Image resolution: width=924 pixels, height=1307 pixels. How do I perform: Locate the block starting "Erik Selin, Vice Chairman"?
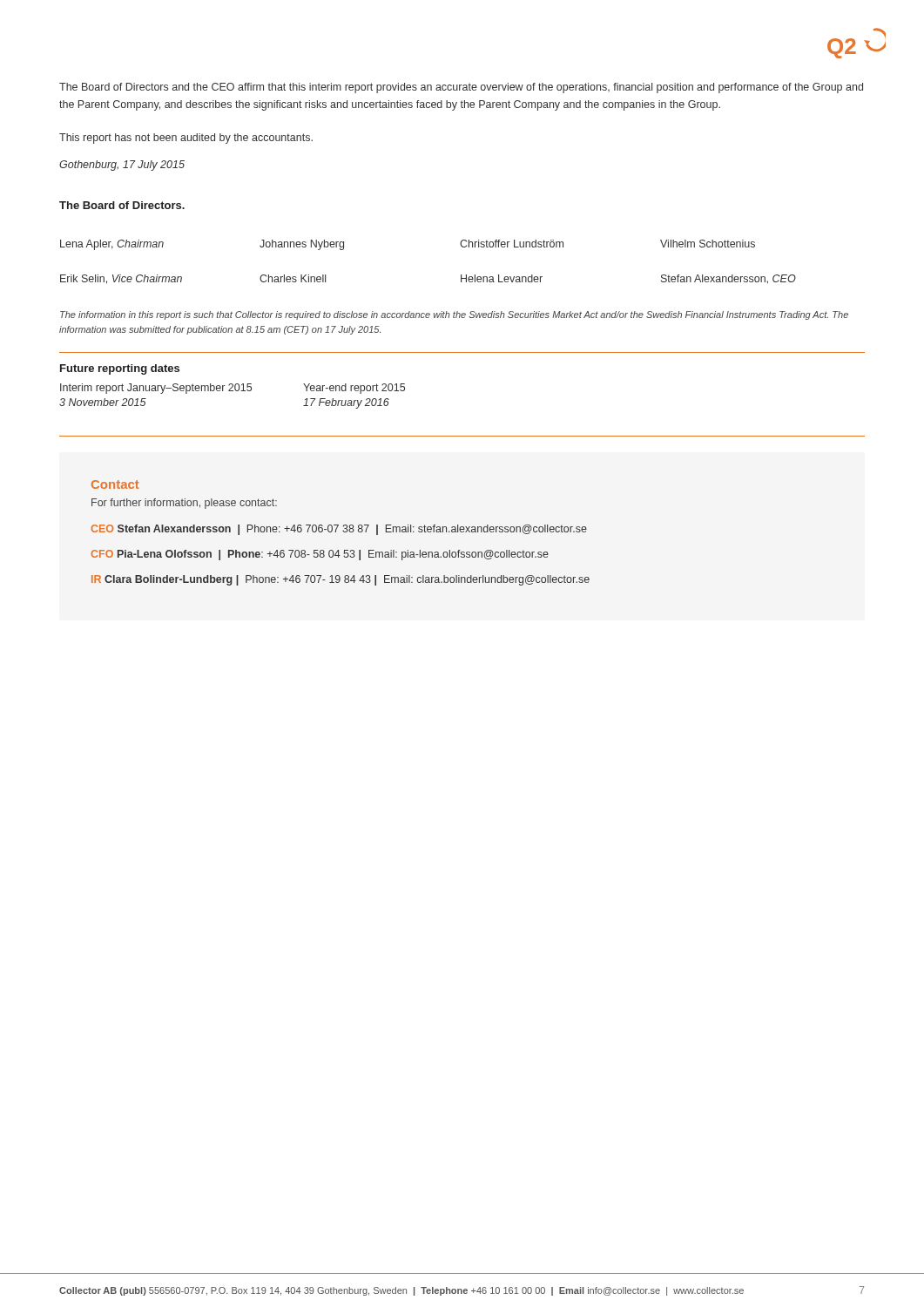click(x=462, y=279)
